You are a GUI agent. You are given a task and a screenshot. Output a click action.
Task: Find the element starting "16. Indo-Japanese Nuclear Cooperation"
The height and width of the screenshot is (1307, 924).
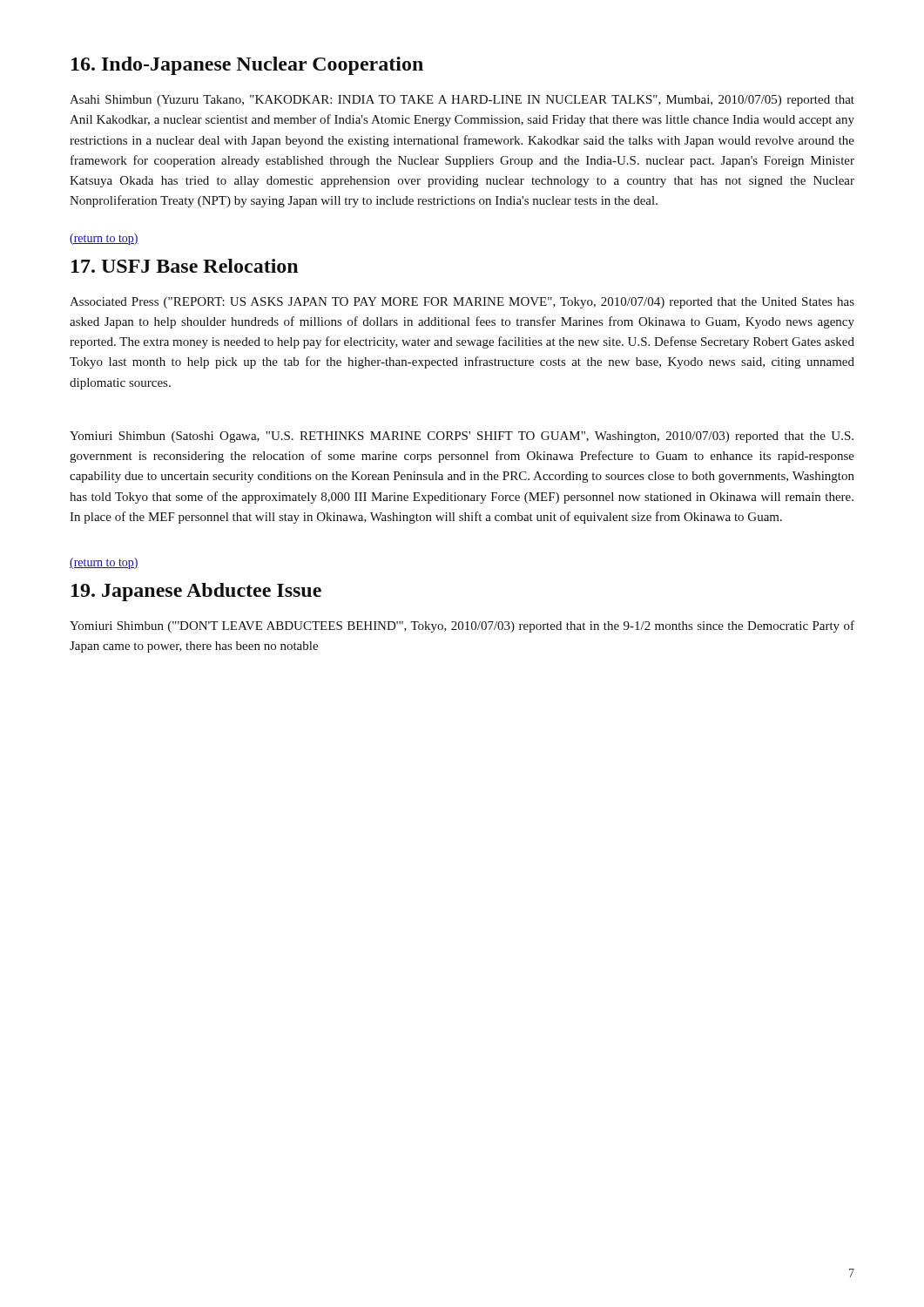click(247, 66)
